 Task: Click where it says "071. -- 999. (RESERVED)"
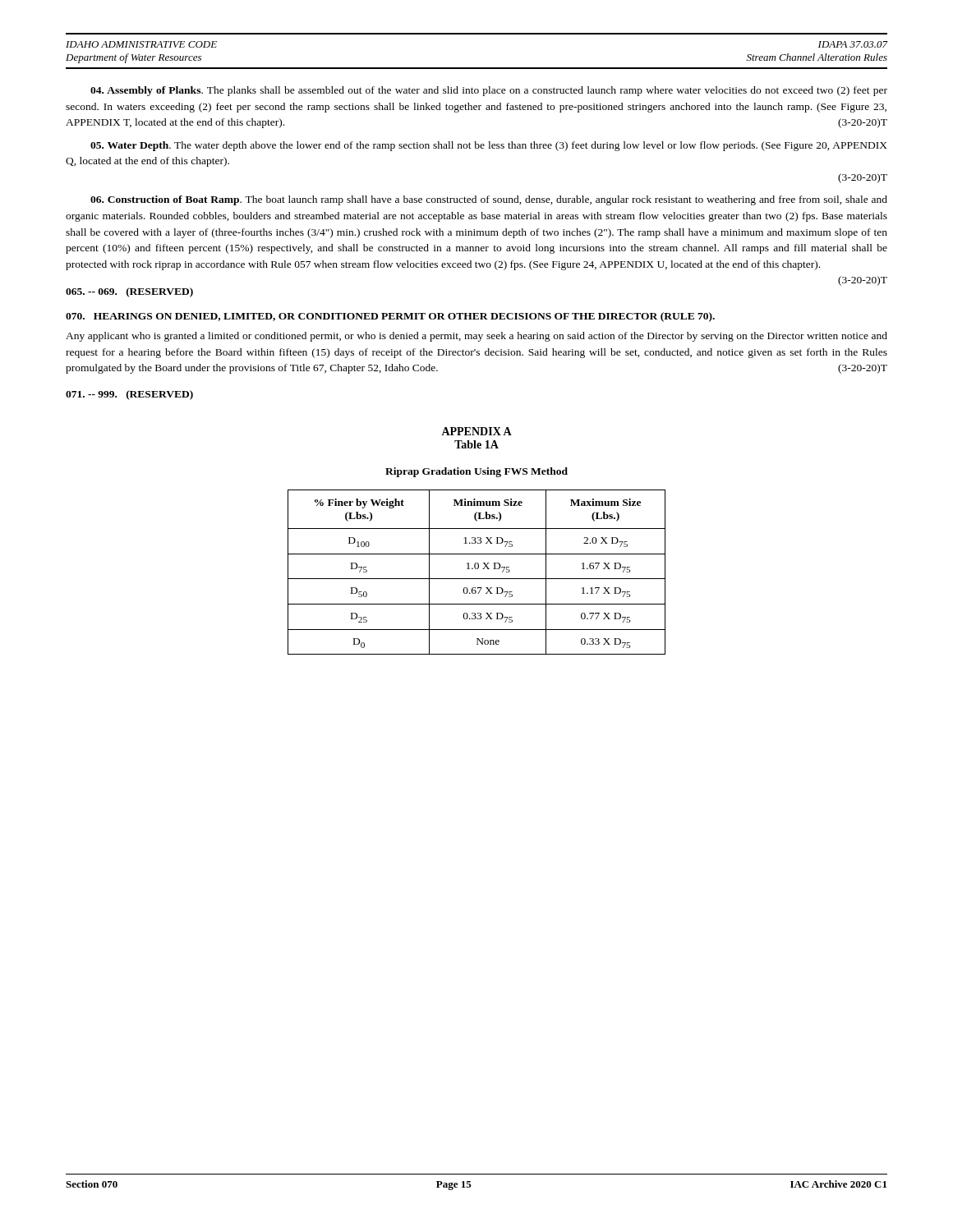pos(129,394)
